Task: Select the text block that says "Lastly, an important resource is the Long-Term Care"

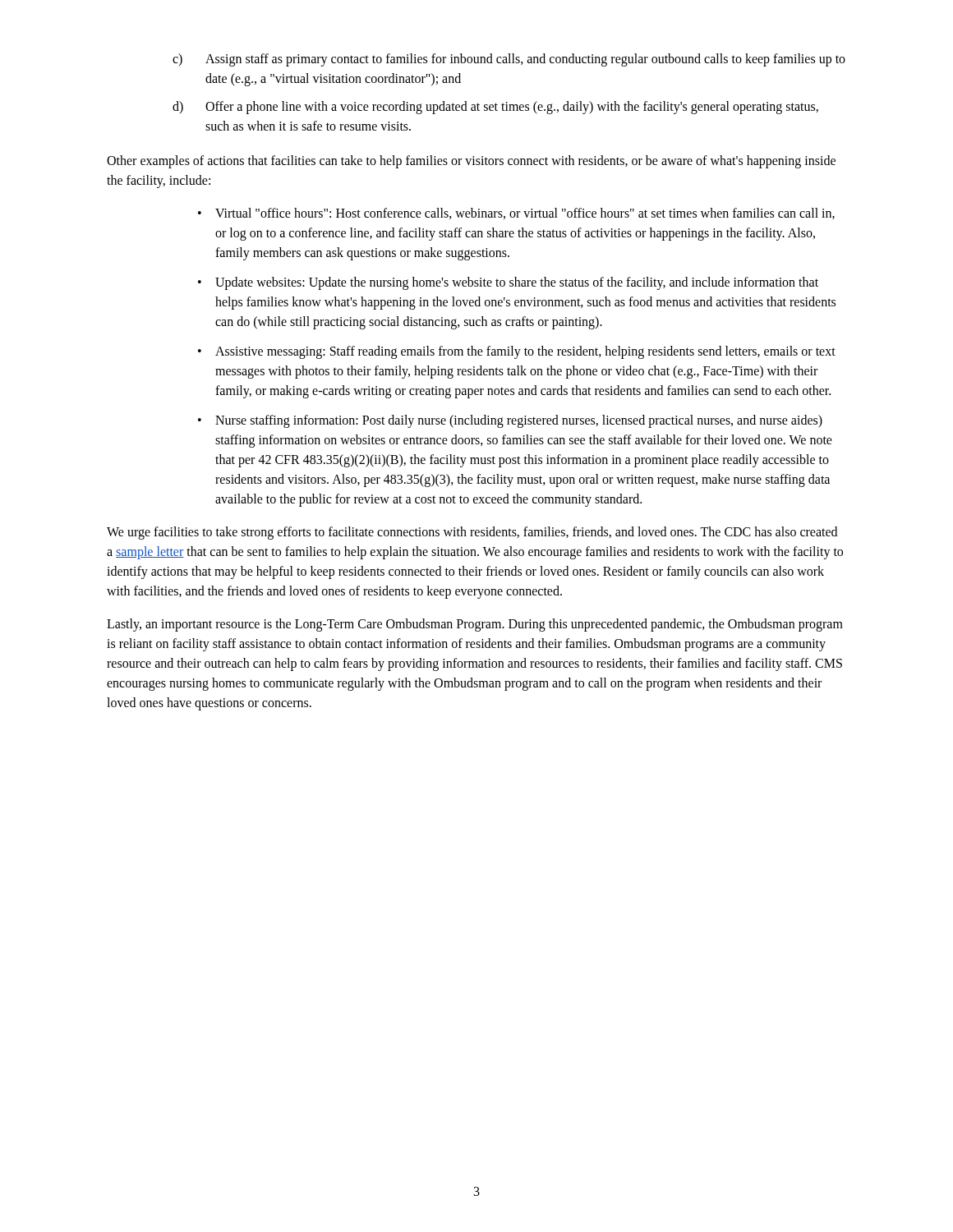Action: (475, 663)
